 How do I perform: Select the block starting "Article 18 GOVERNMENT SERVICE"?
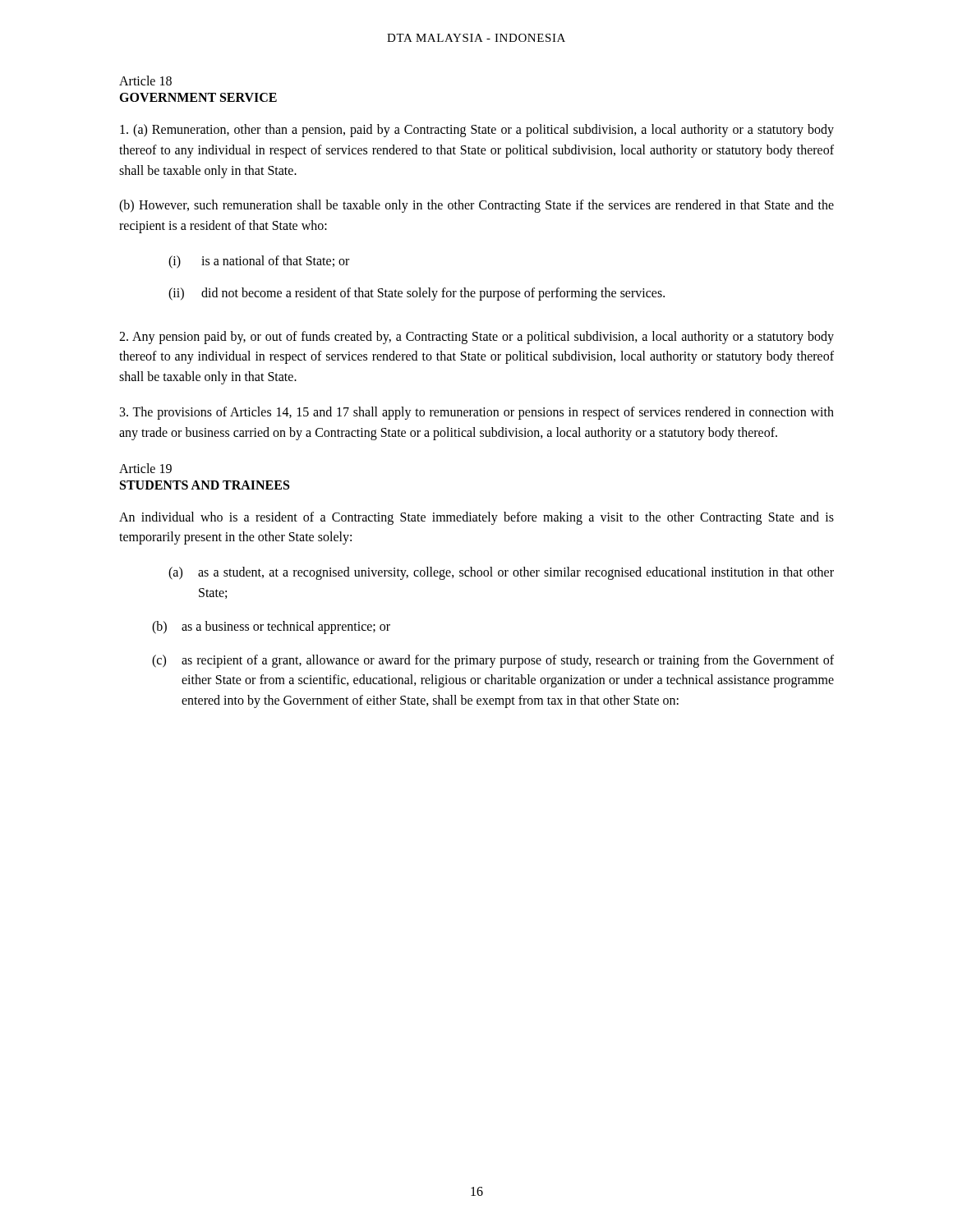coord(145,80)
